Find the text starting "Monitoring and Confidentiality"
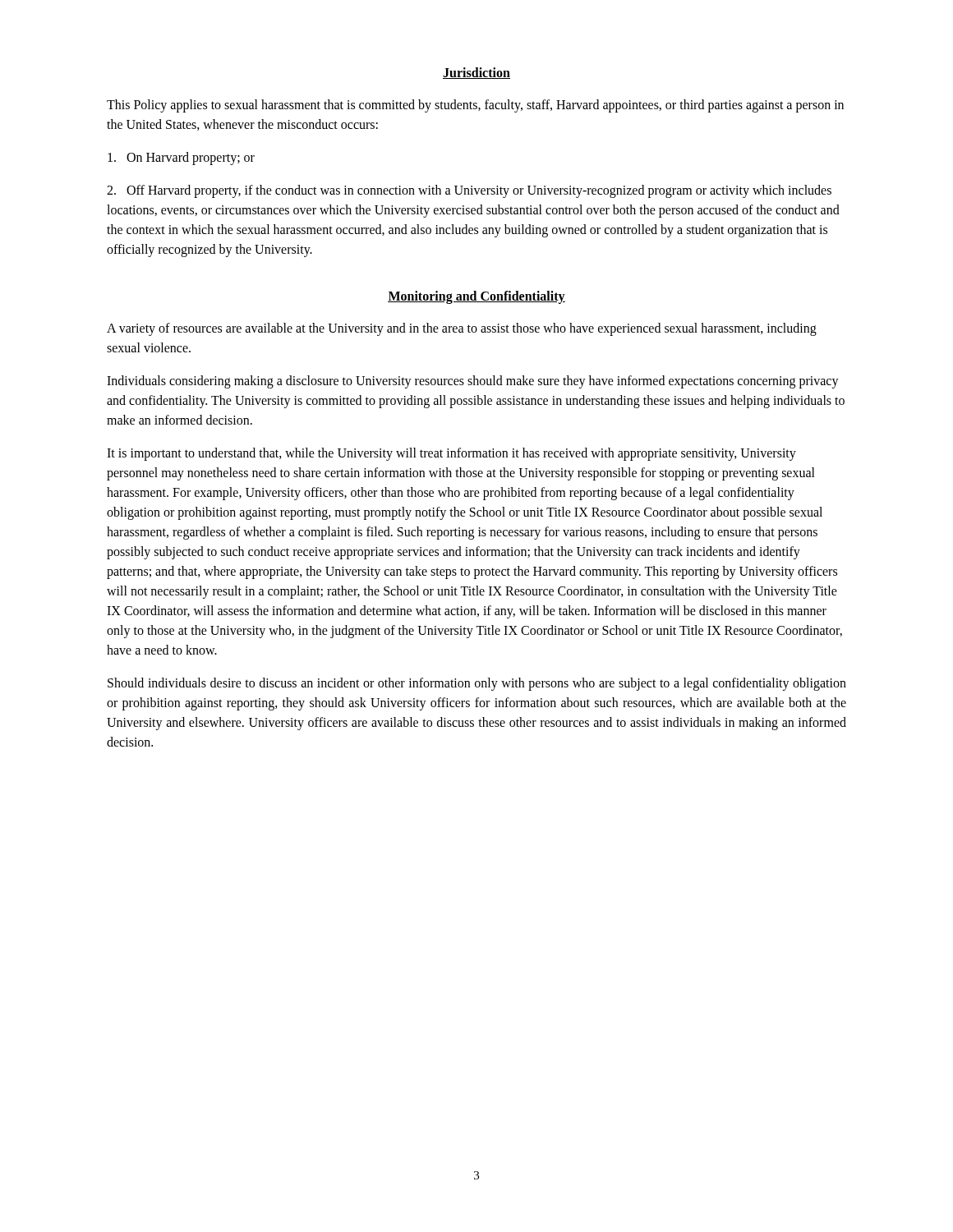The height and width of the screenshot is (1232, 953). point(476,296)
